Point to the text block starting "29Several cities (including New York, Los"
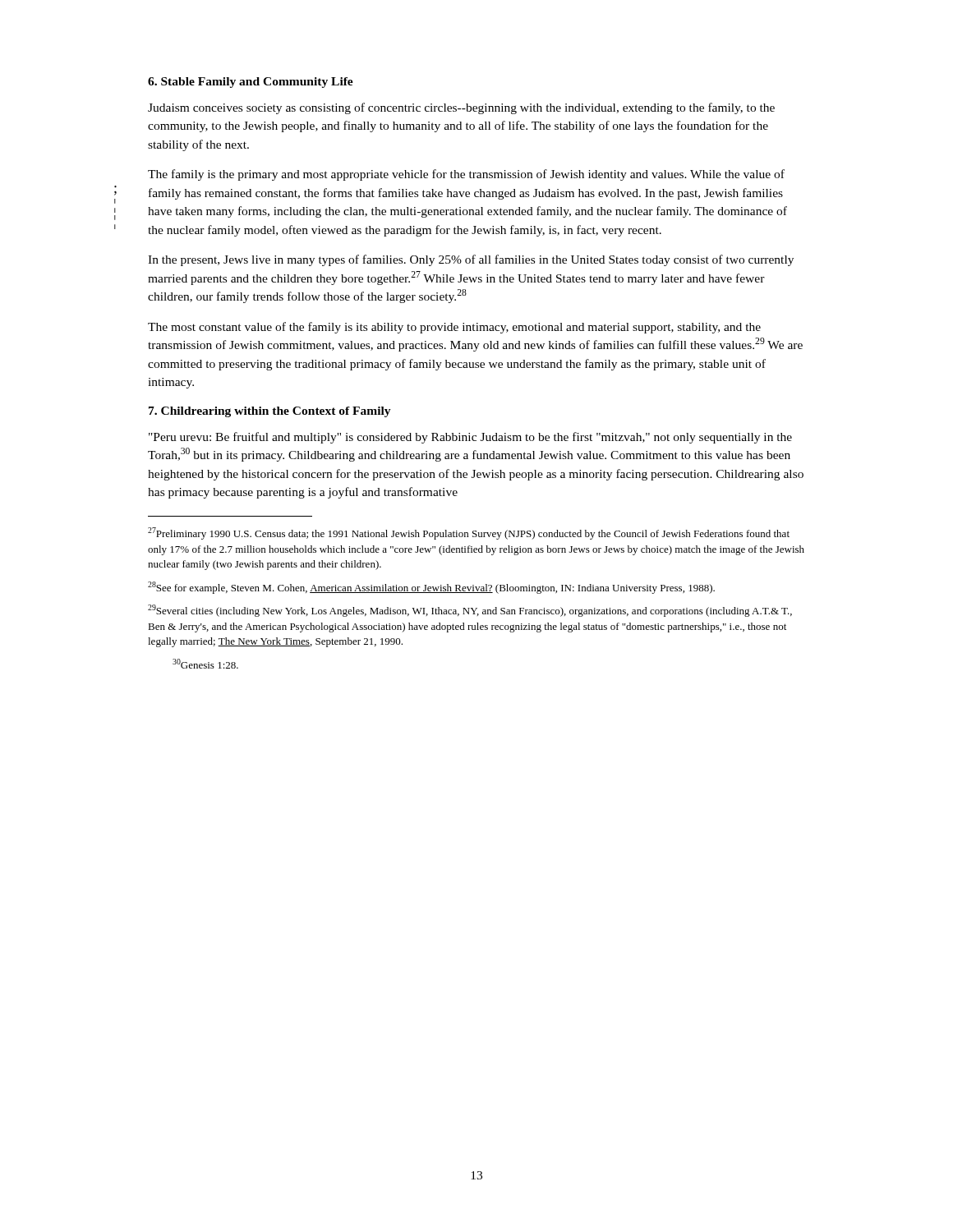 pyautogui.click(x=470, y=626)
